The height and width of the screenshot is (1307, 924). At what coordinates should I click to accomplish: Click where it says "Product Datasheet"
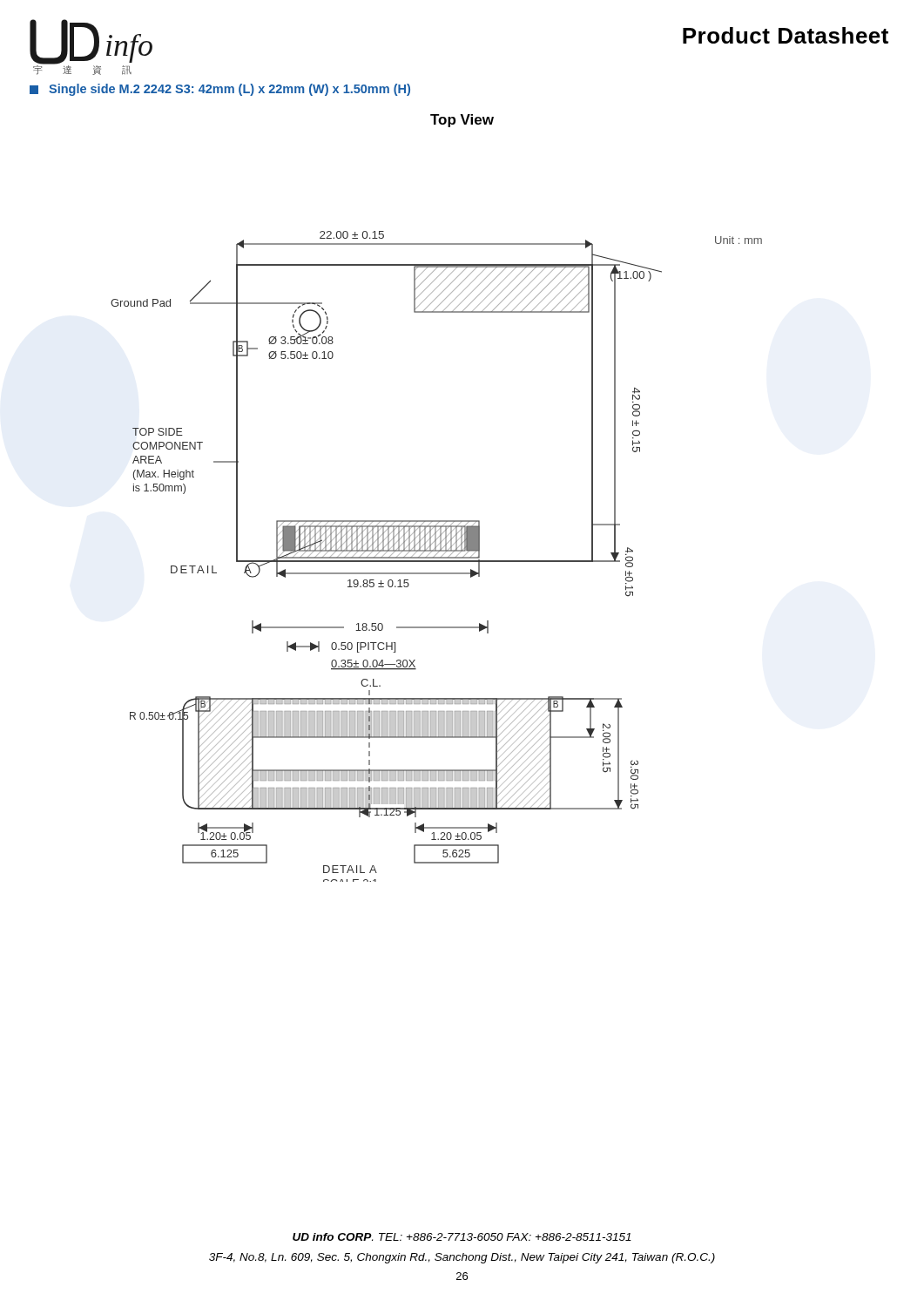tap(785, 36)
